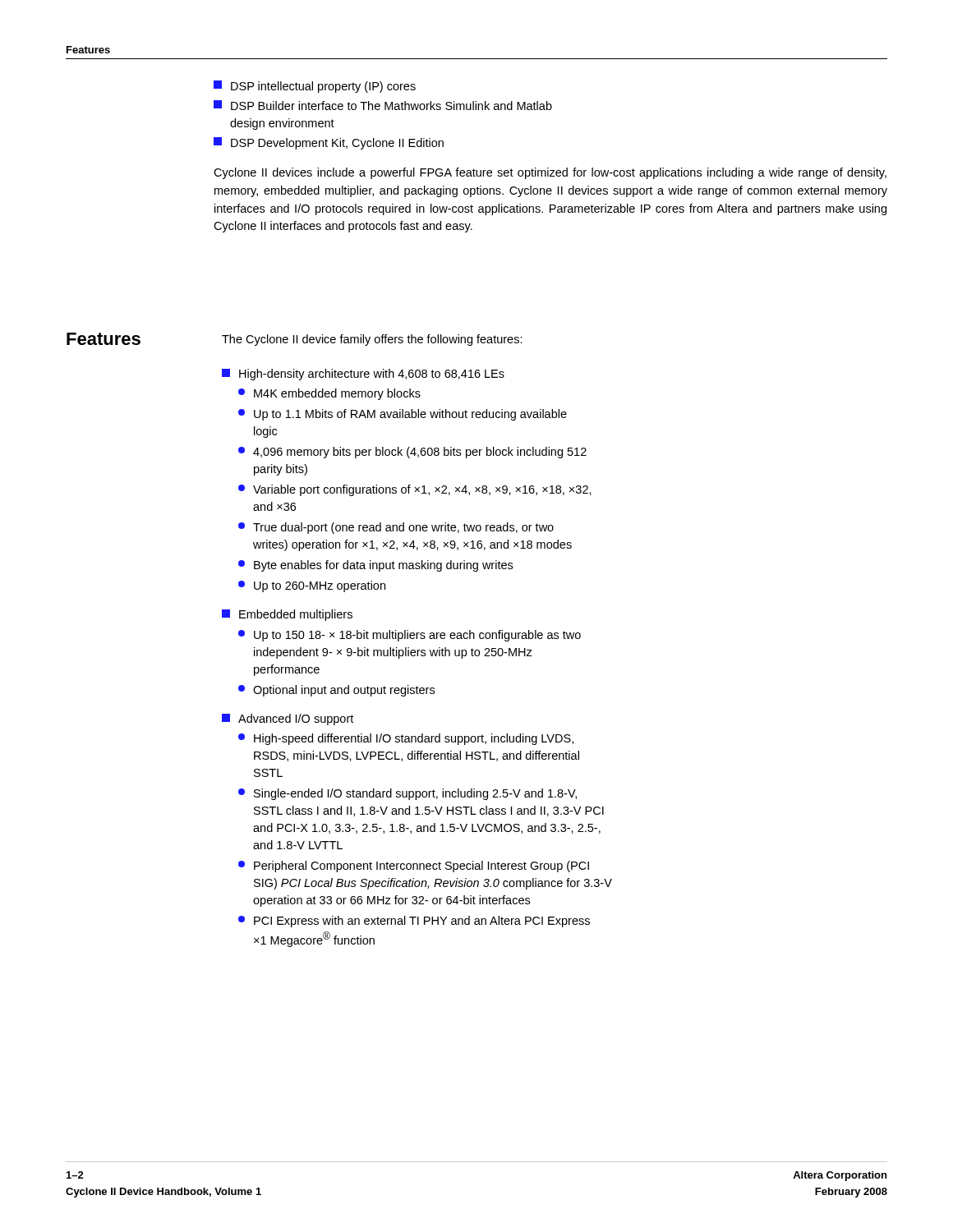953x1232 pixels.
Task: Find the block on this page that starts "Up to 150 18- × 18-bit multipliers"
Action: pyautogui.click(x=410, y=652)
